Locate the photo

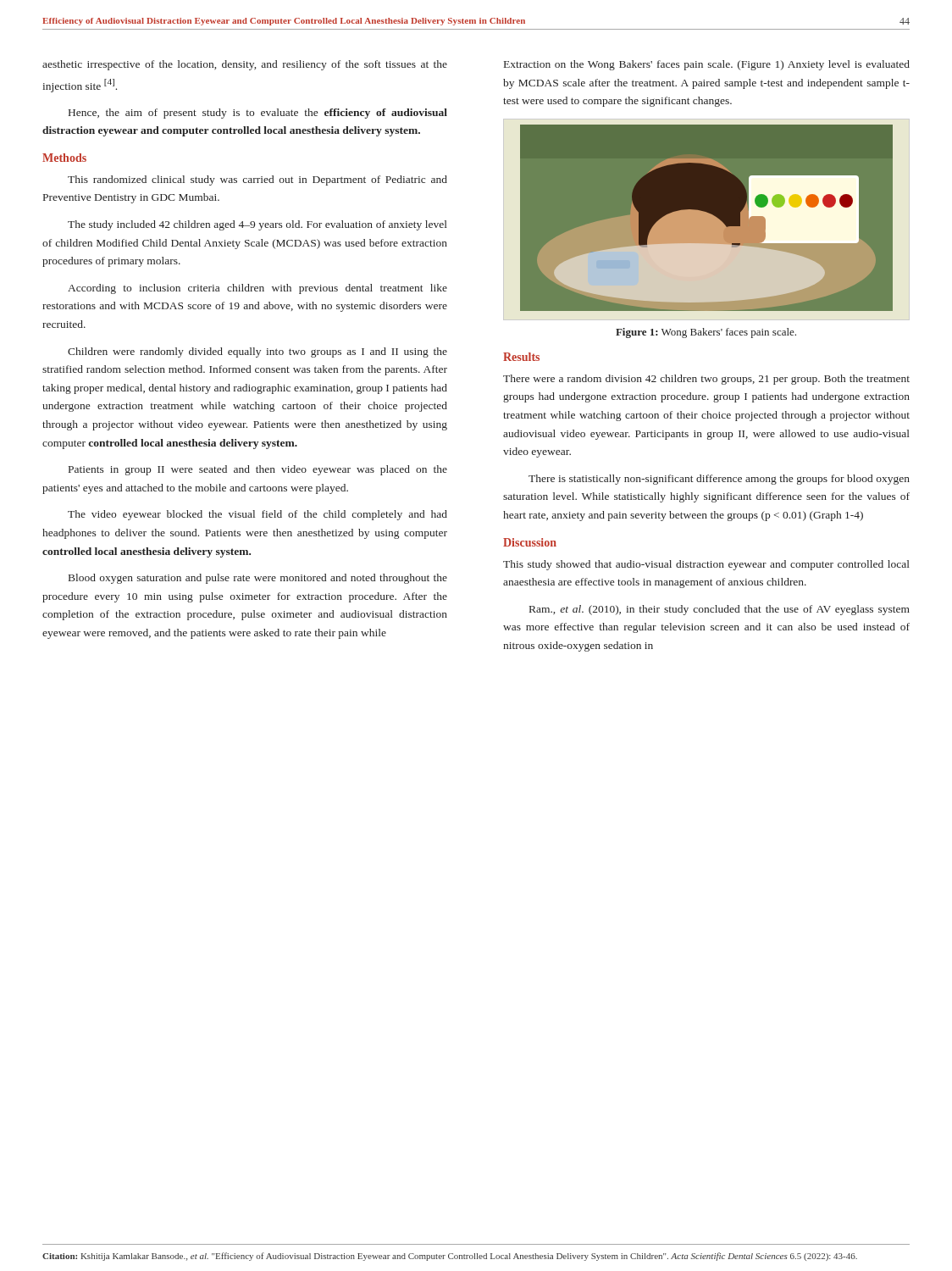[706, 219]
